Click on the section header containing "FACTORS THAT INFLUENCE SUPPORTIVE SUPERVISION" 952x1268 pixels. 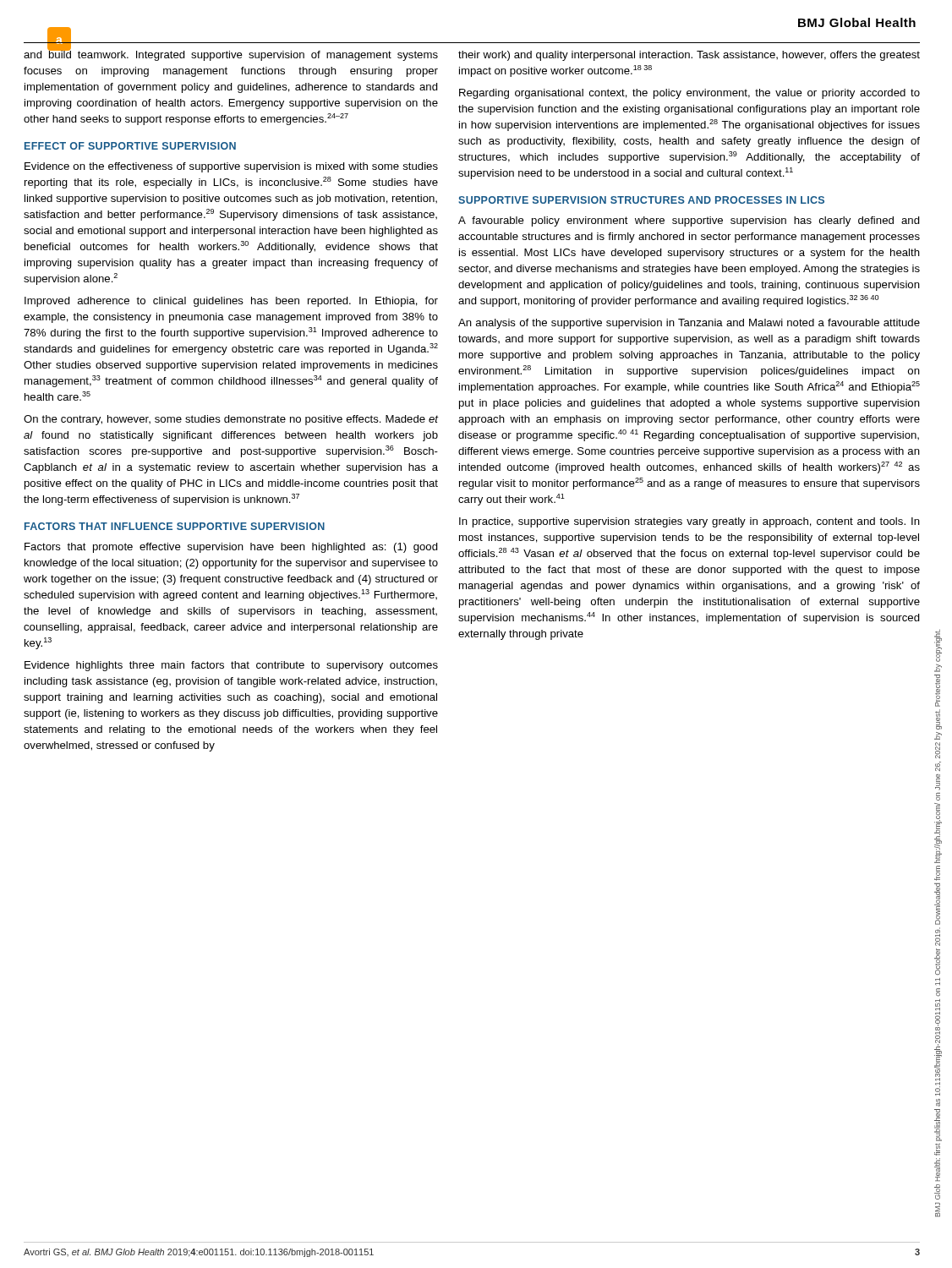231,527
